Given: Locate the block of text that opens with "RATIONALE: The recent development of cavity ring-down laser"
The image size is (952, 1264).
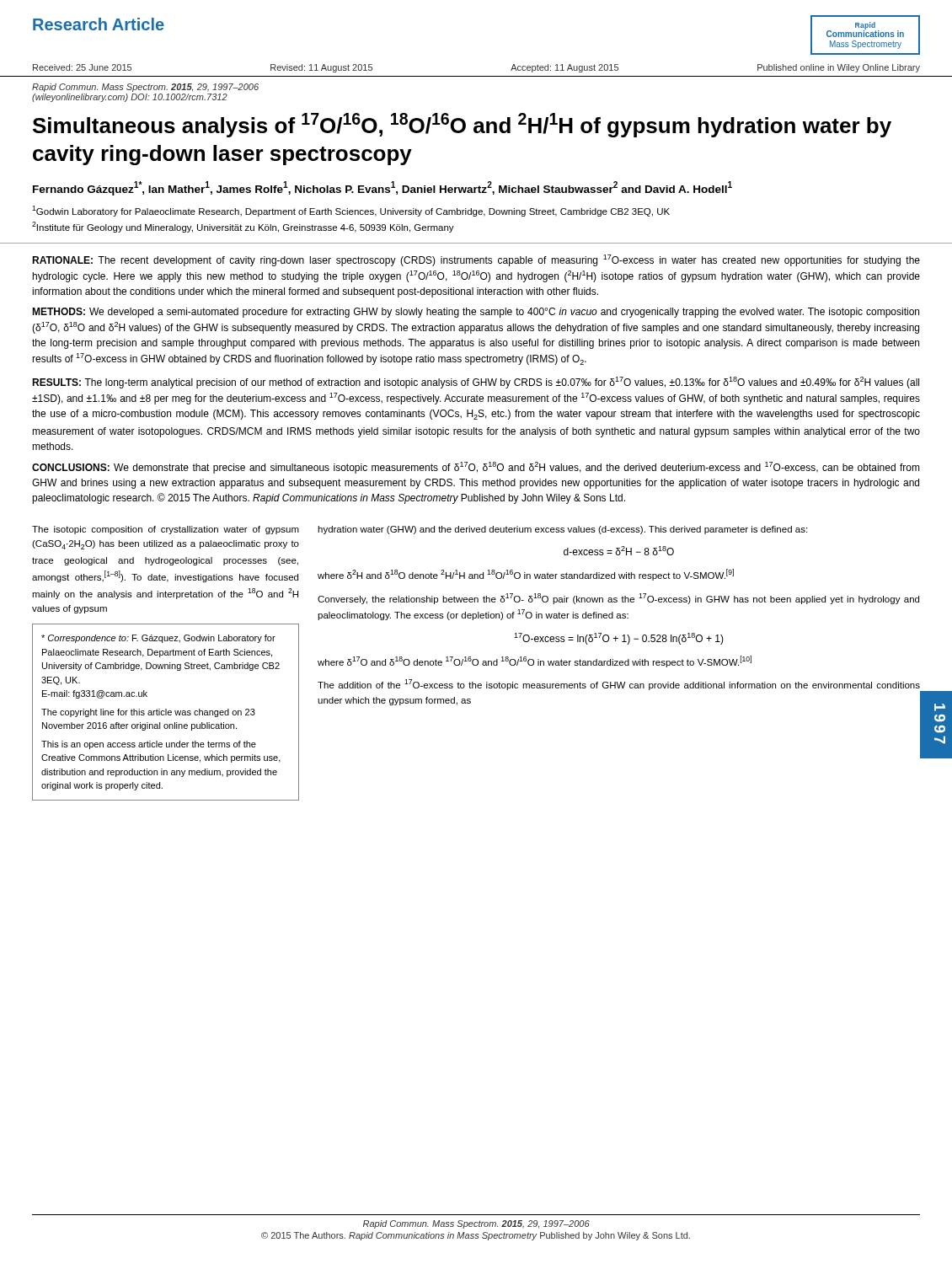Looking at the screenshot, I should [x=476, y=275].
